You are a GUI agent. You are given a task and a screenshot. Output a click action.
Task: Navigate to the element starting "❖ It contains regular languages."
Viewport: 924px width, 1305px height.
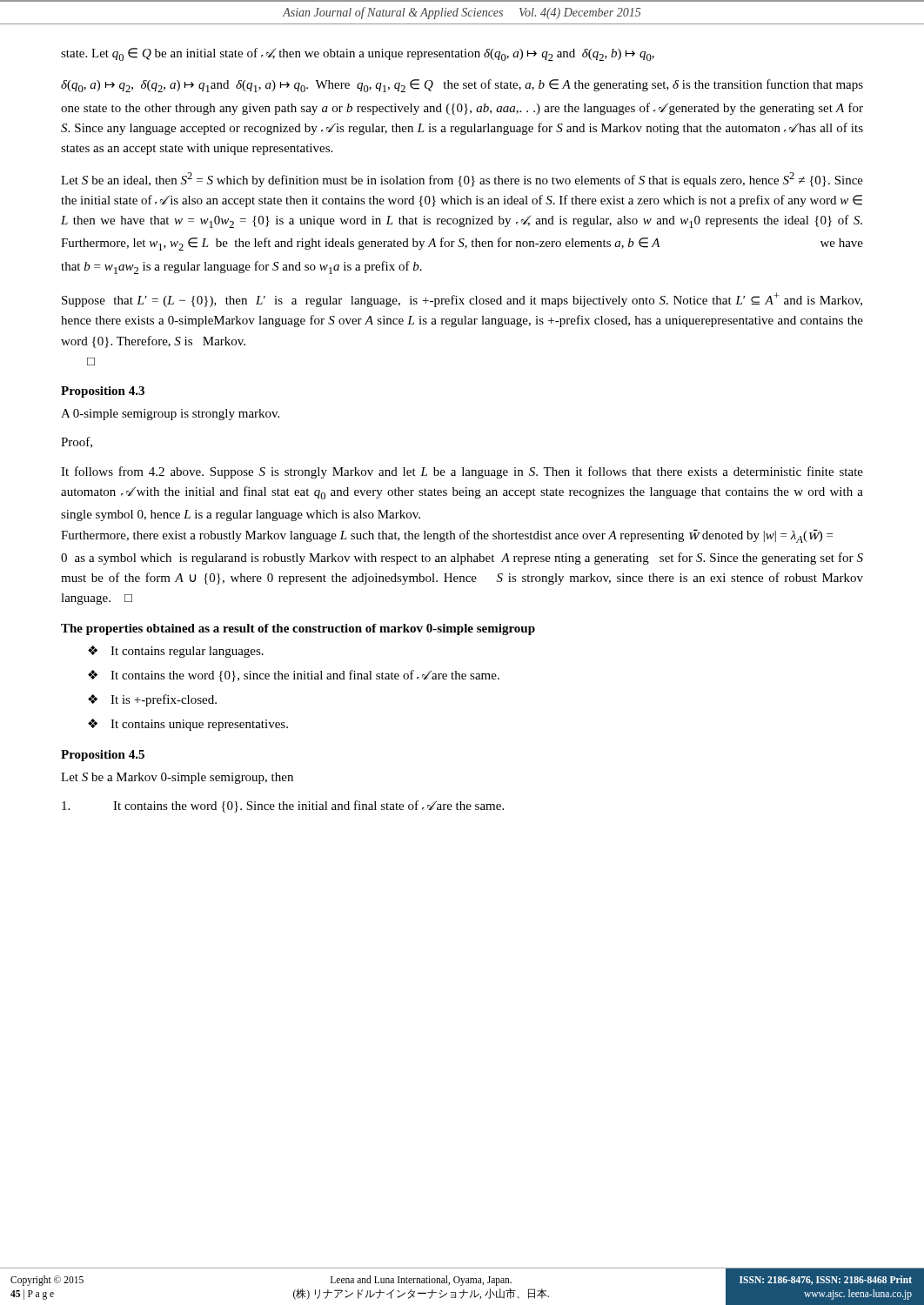click(x=176, y=652)
